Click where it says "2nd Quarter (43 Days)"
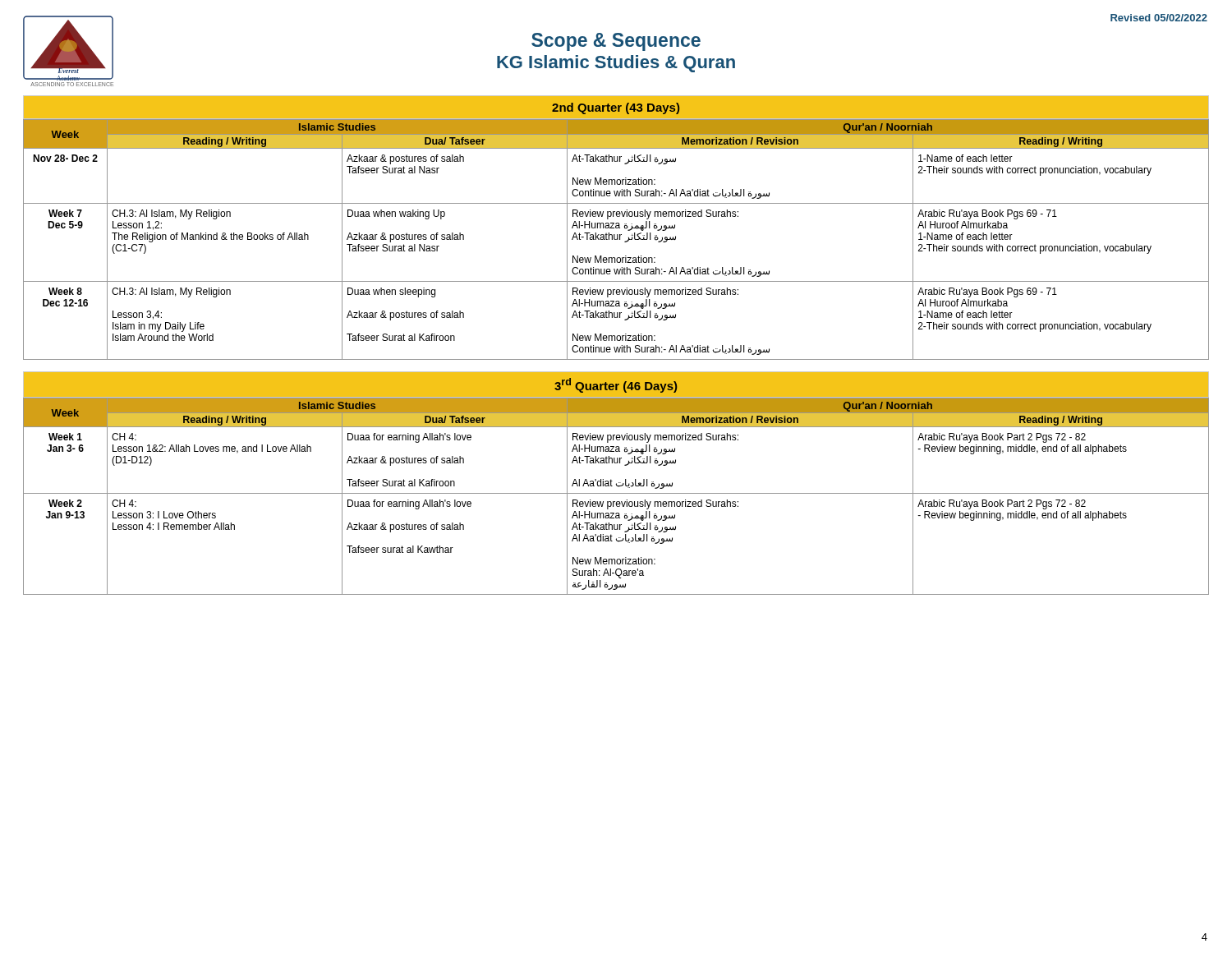 616,107
